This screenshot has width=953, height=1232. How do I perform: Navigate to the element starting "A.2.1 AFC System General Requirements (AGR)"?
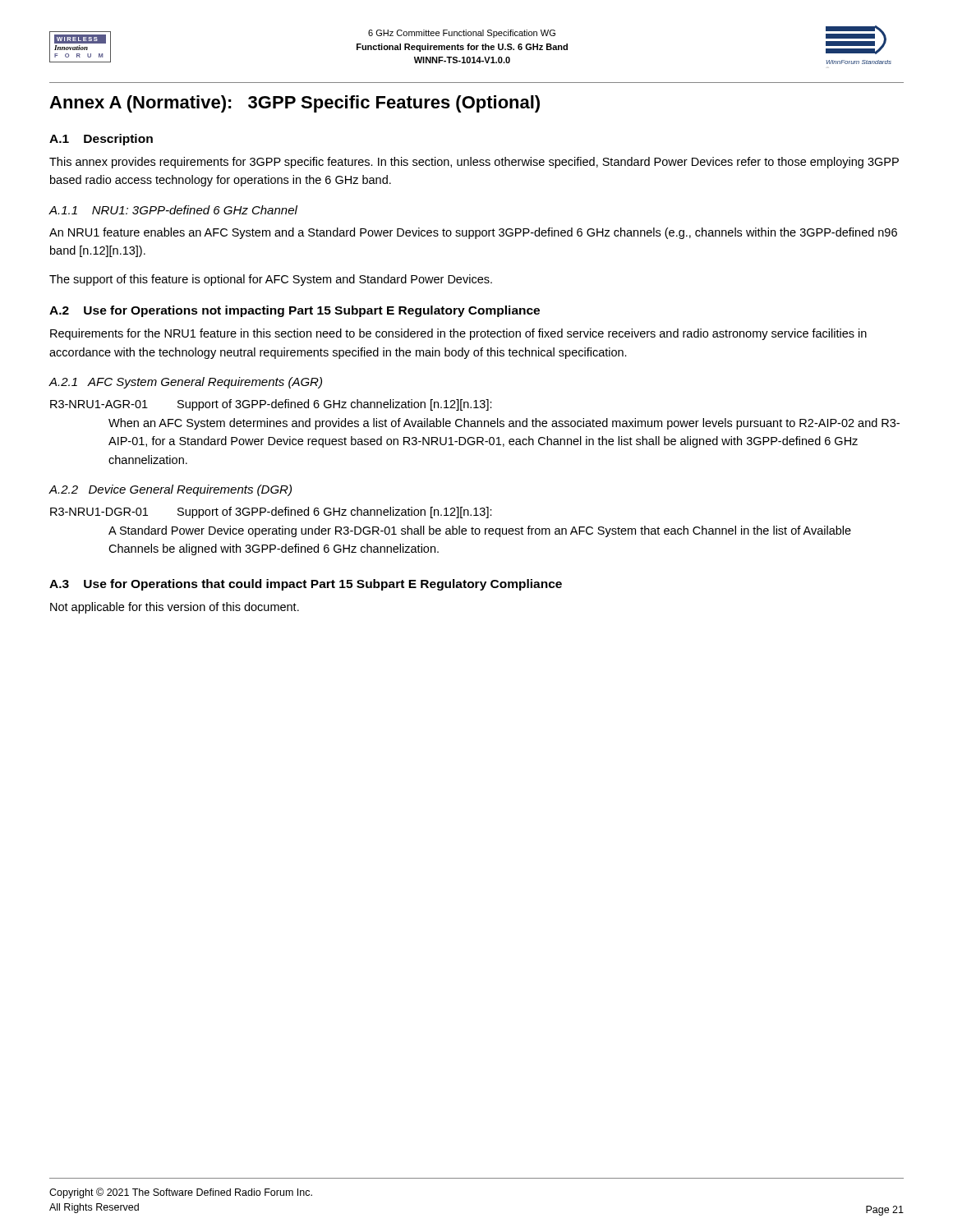point(186,382)
